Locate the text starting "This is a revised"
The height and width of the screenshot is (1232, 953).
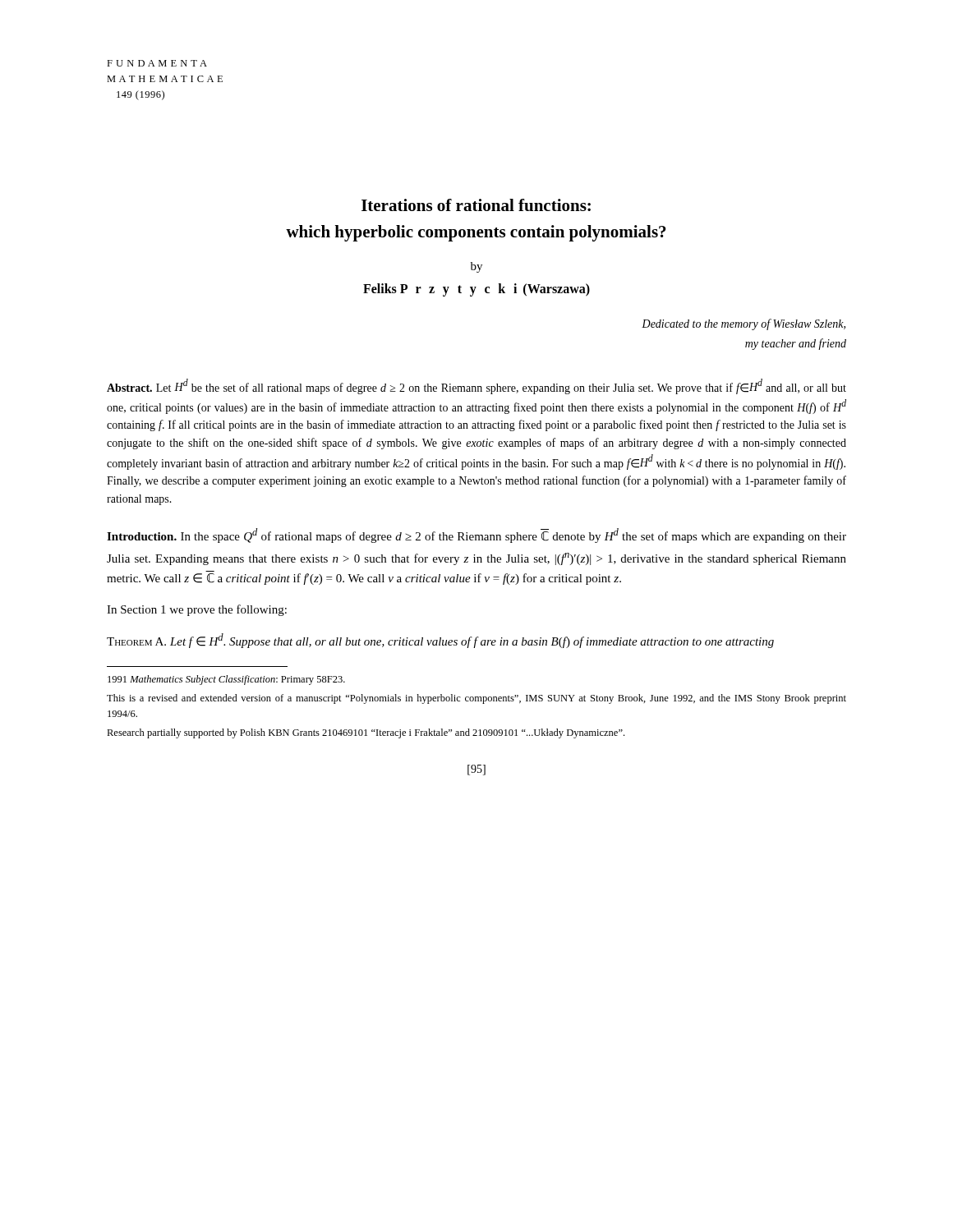pyautogui.click(x=476, y=706)
